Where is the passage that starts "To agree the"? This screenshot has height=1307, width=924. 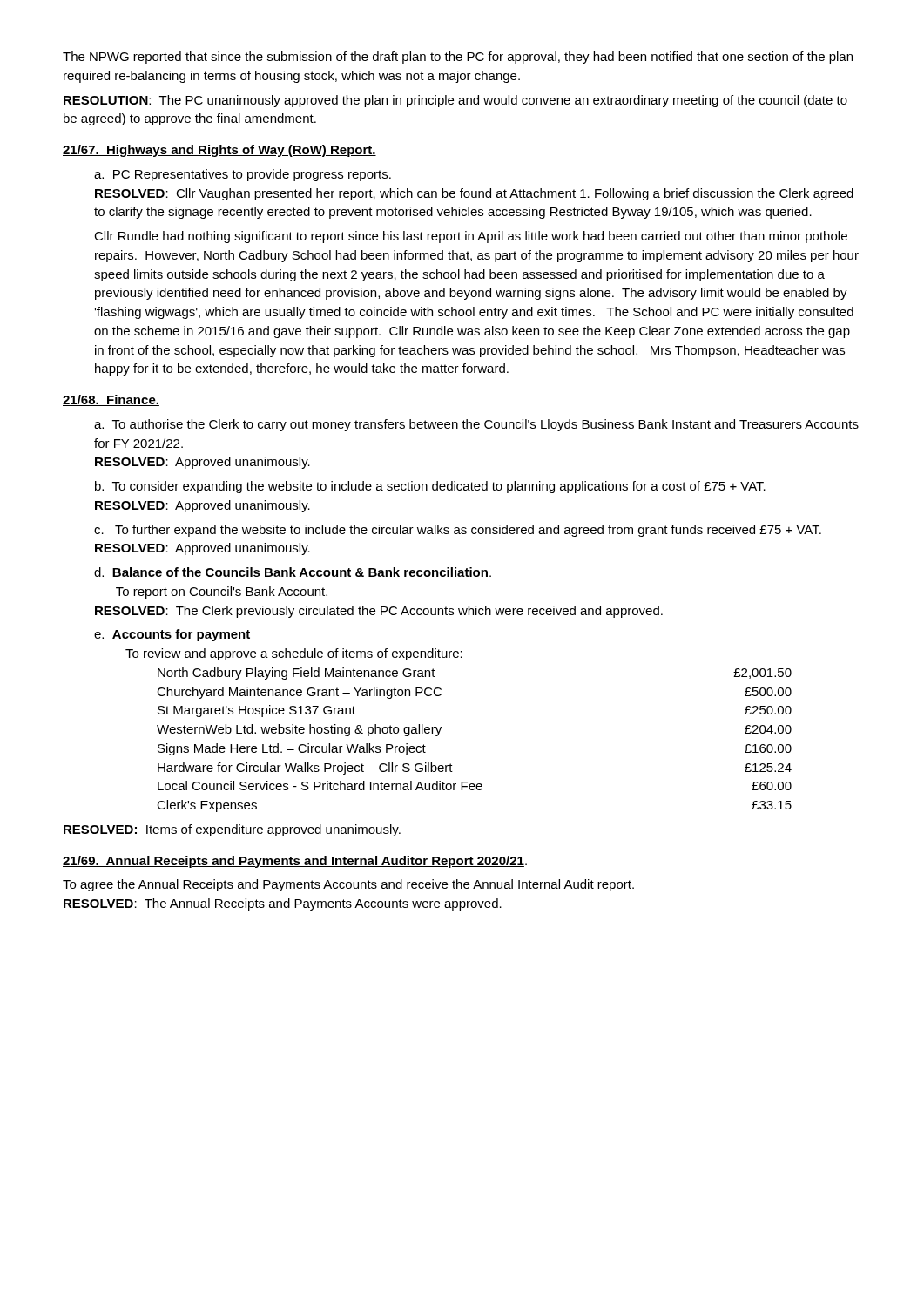point(349,884)
